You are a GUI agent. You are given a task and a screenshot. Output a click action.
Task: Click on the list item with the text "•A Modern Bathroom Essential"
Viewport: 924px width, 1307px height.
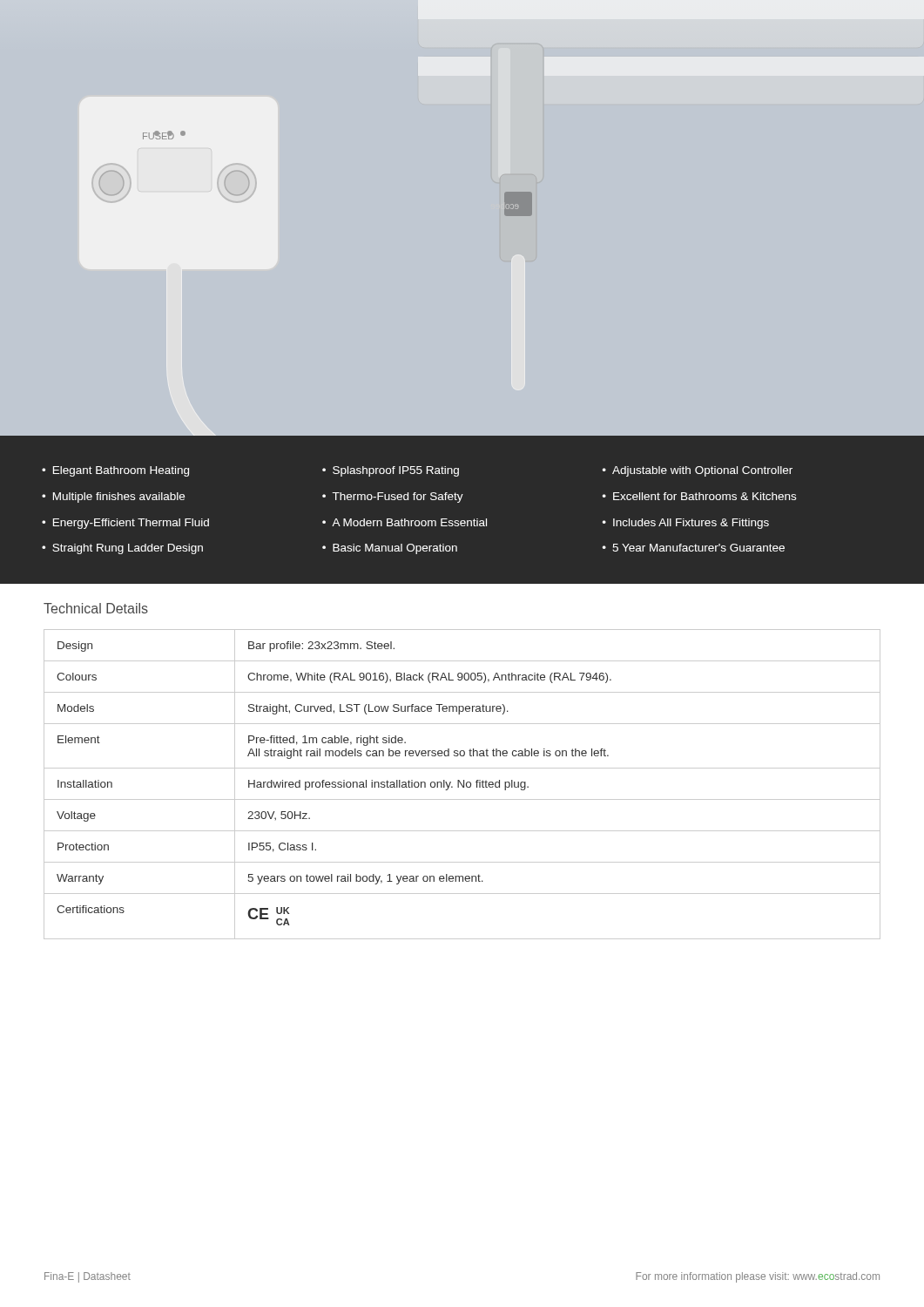pos(405,523)
